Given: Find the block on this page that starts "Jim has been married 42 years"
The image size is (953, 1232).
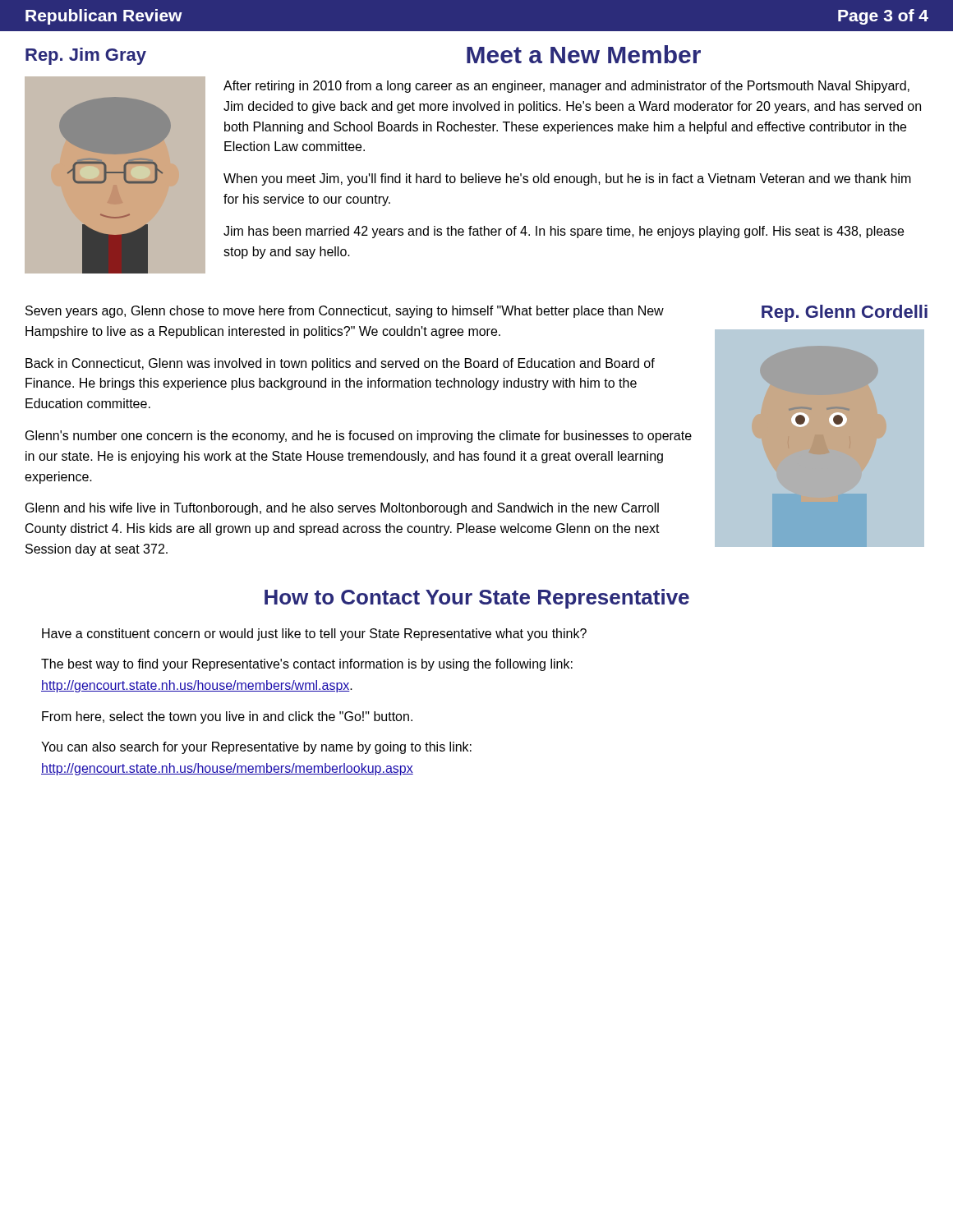Looking at the screenshot, I should click(564, 241).
